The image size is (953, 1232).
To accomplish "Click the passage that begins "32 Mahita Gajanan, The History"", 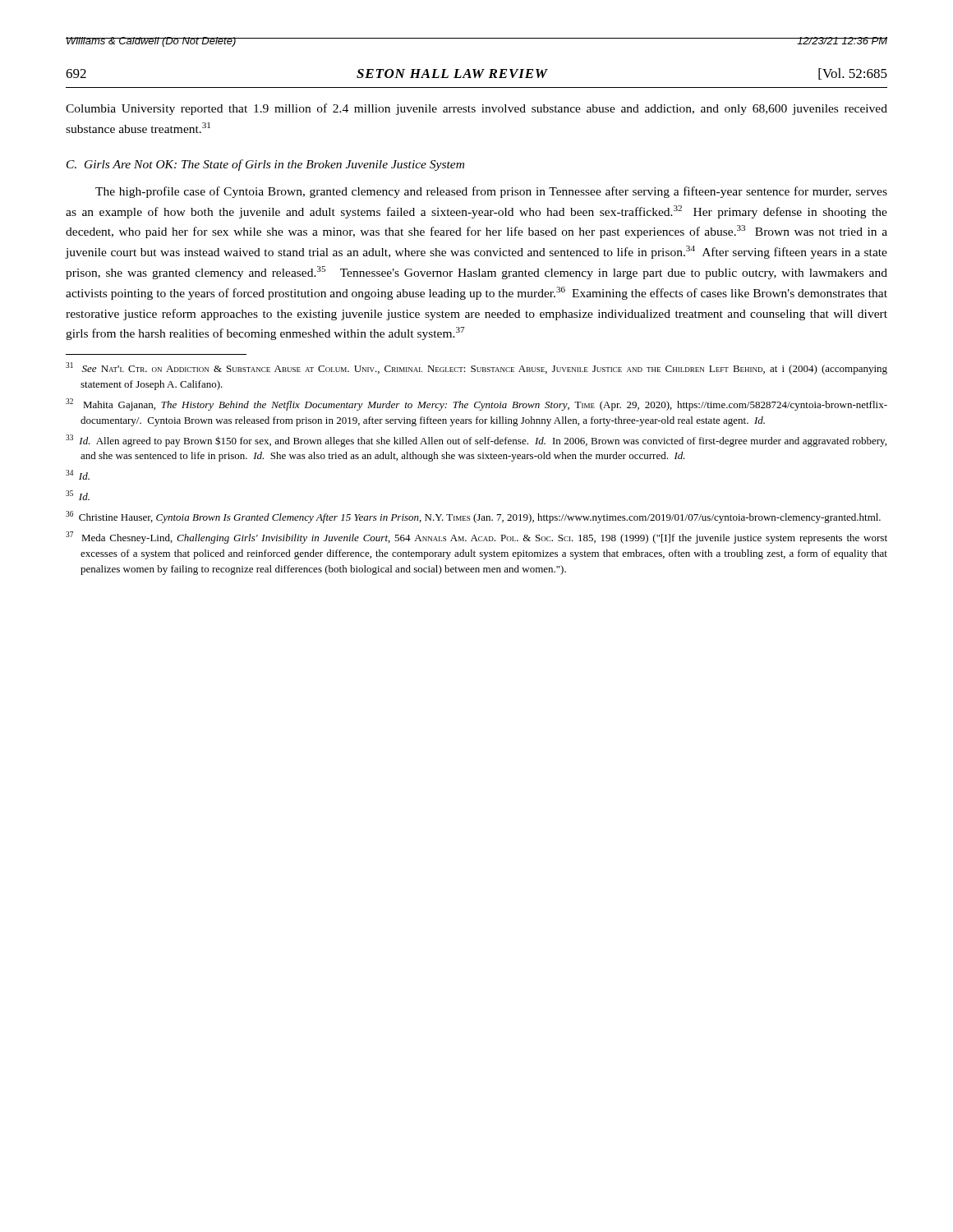I will pos(476,412).
